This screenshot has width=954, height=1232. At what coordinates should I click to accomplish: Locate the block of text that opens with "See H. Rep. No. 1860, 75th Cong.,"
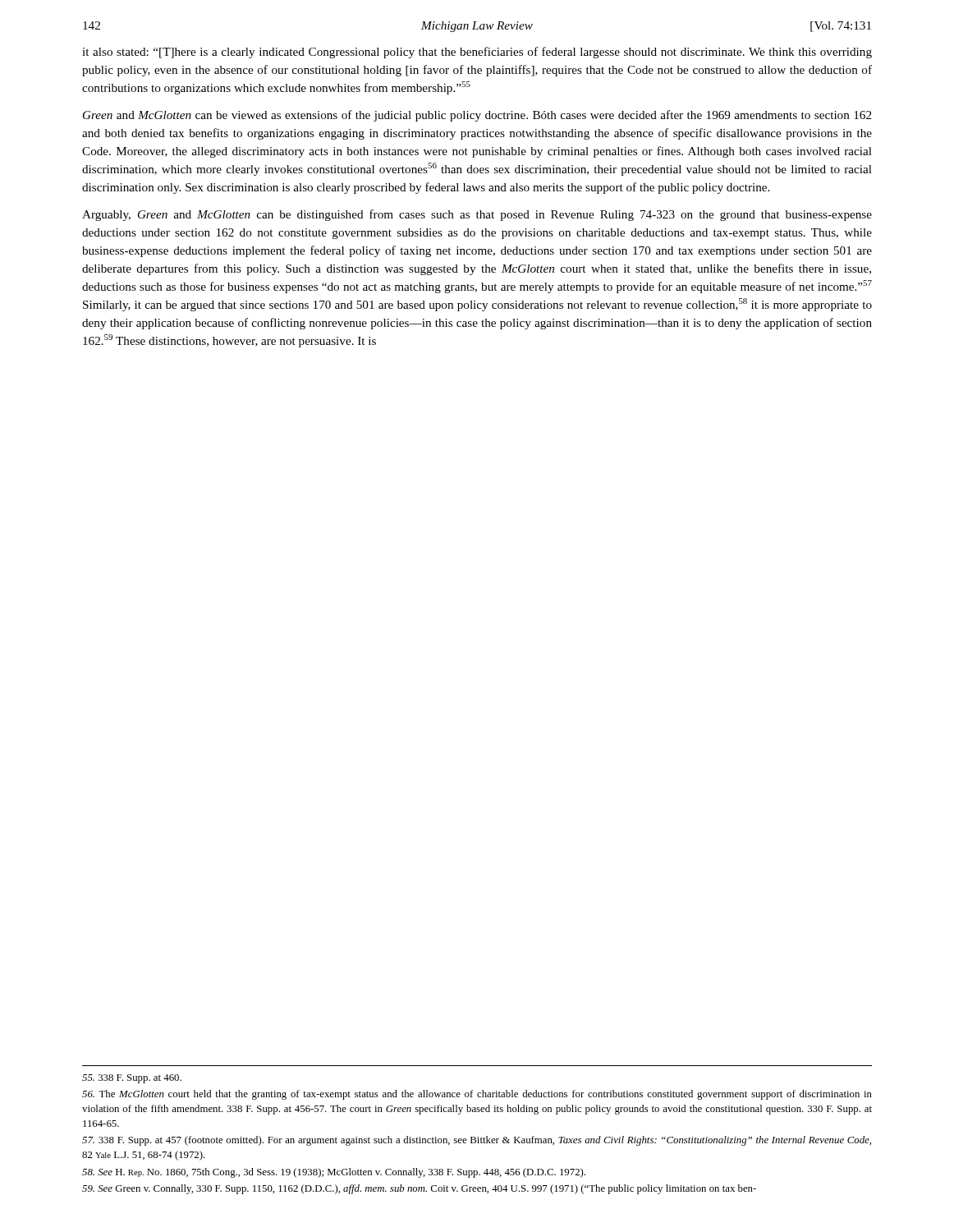pos(477,1172)
